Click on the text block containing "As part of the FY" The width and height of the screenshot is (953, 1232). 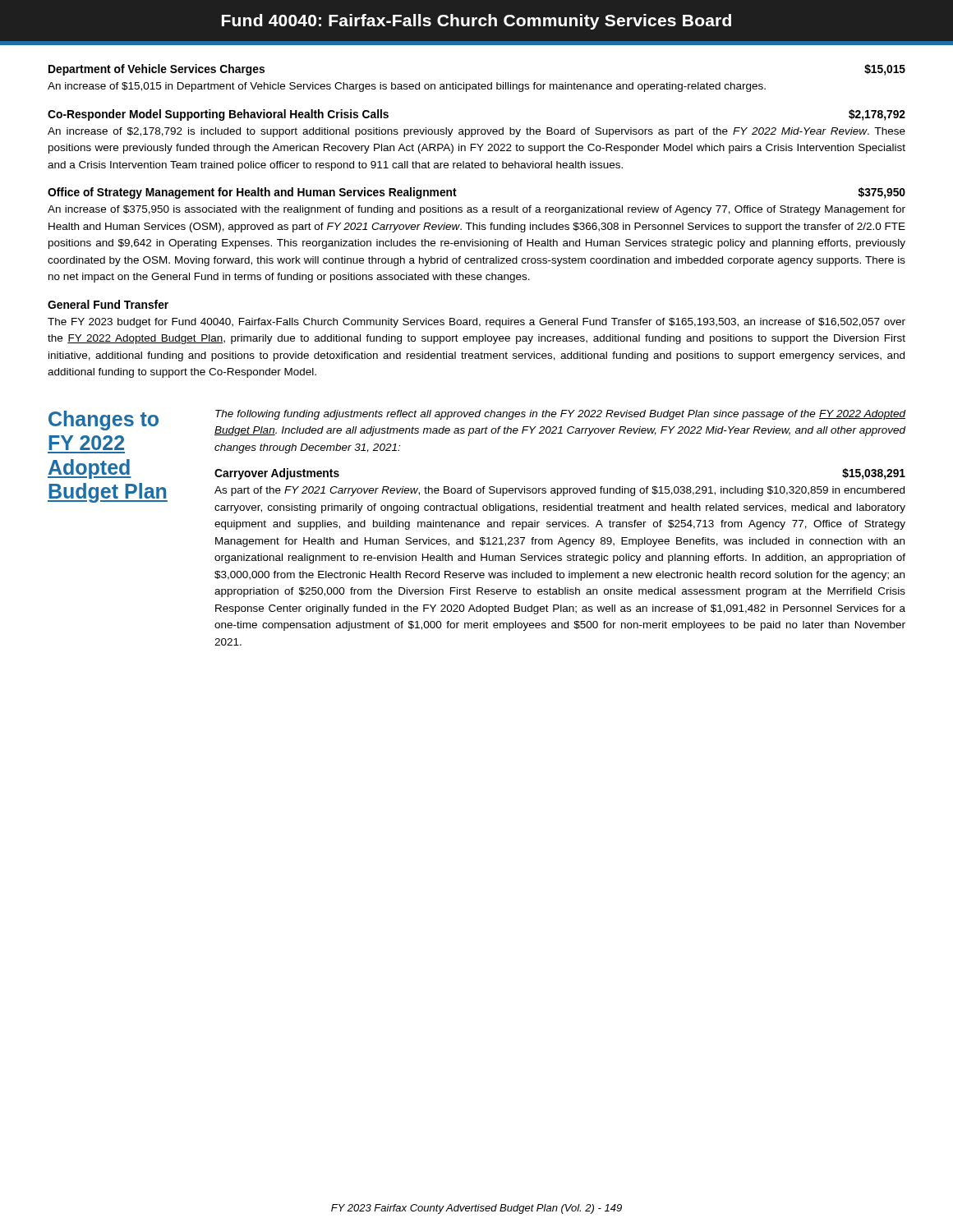click(x=560, y=566)
